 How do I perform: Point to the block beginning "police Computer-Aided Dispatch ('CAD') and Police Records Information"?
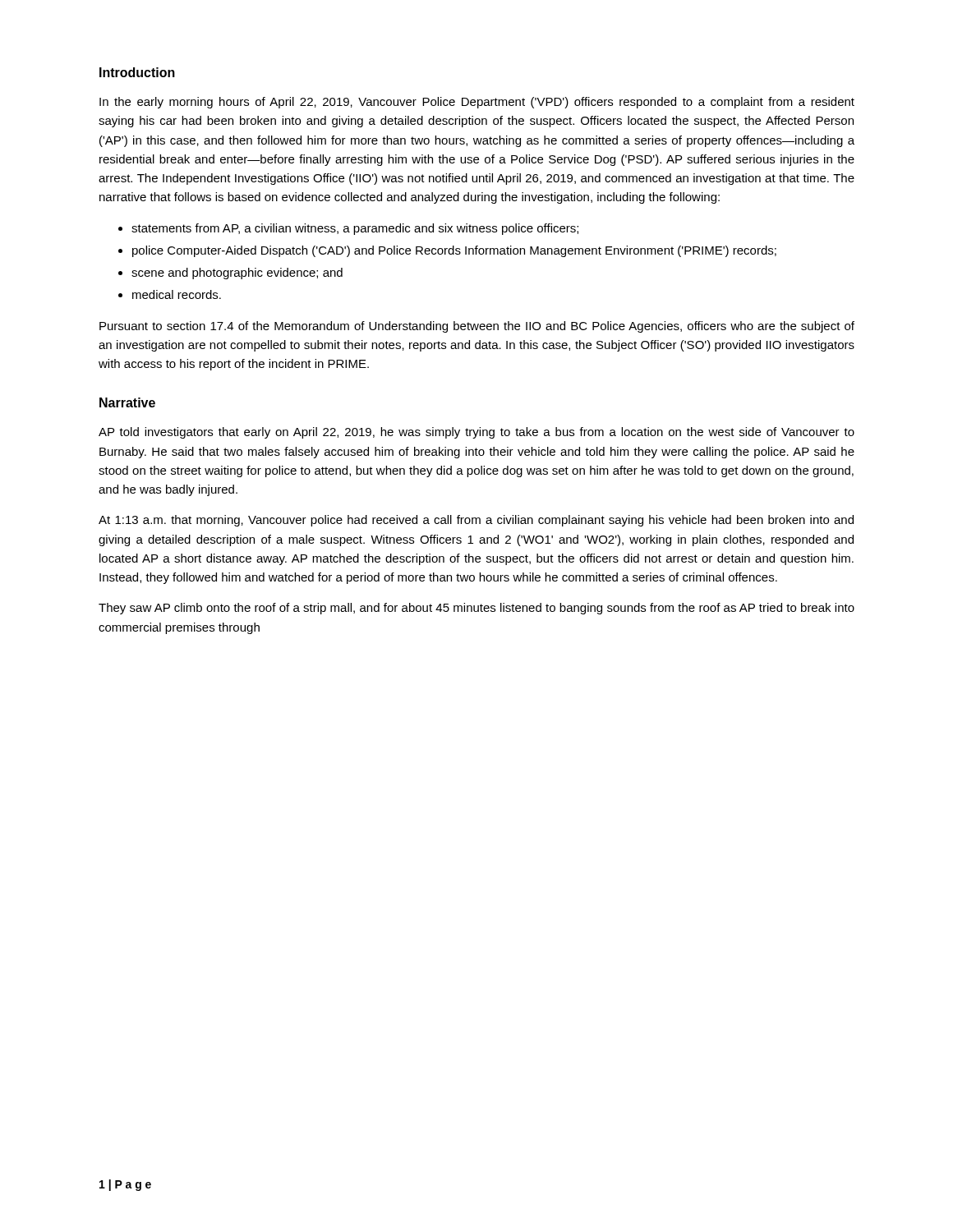[454, 250]
